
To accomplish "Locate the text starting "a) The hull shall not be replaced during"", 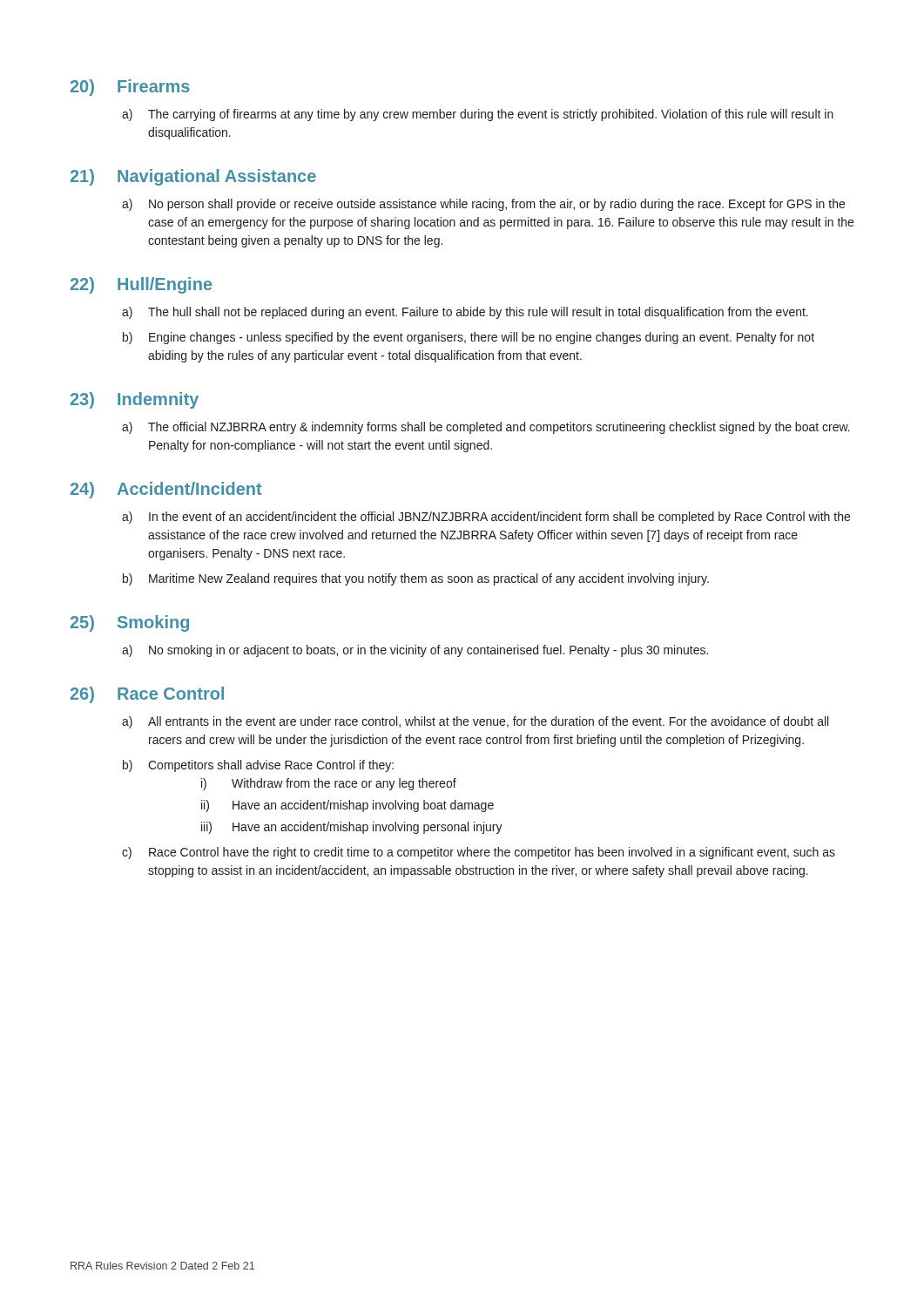I will tap(488, 312).
